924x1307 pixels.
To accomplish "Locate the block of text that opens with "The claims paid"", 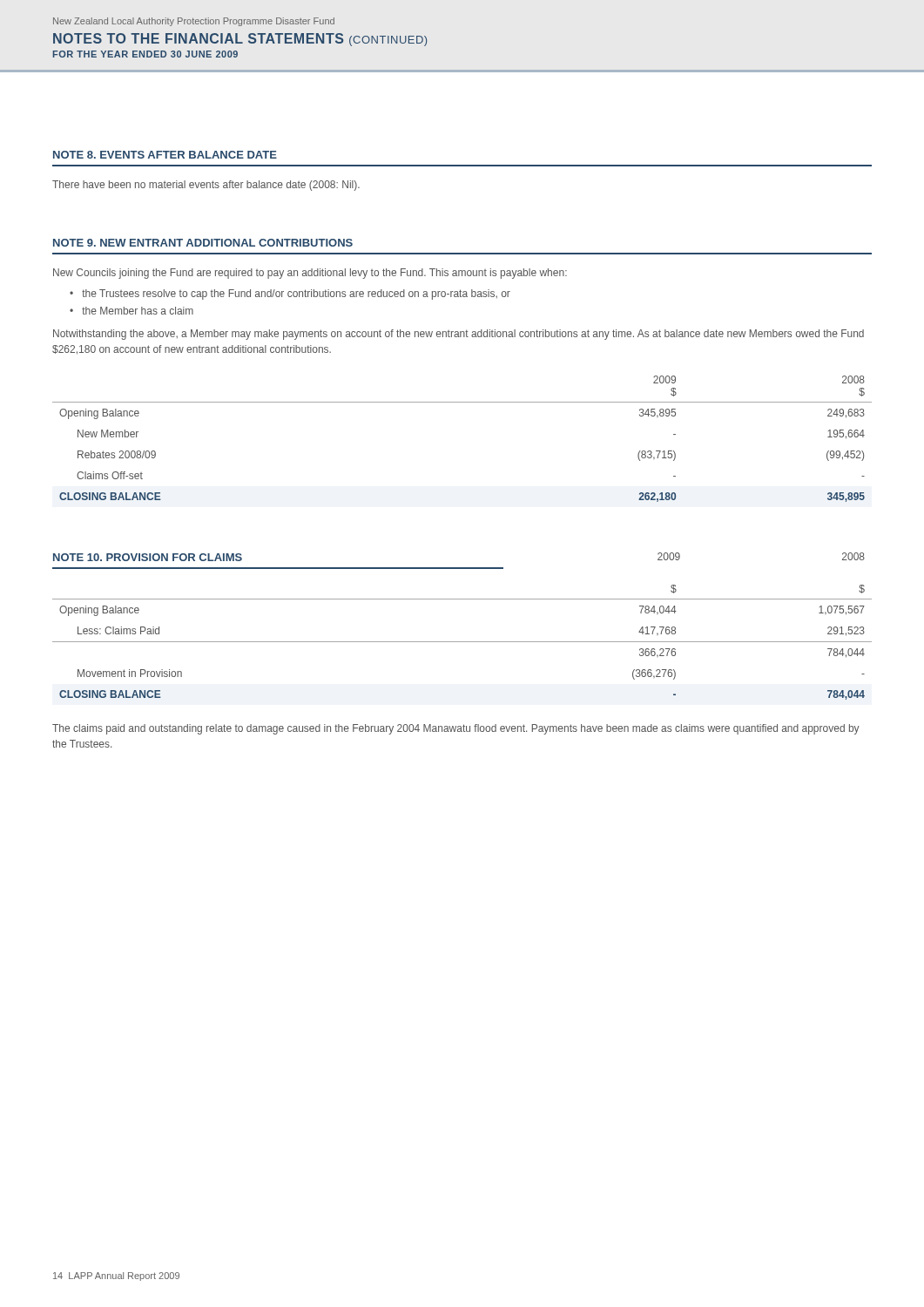I will tap(456, 736).
